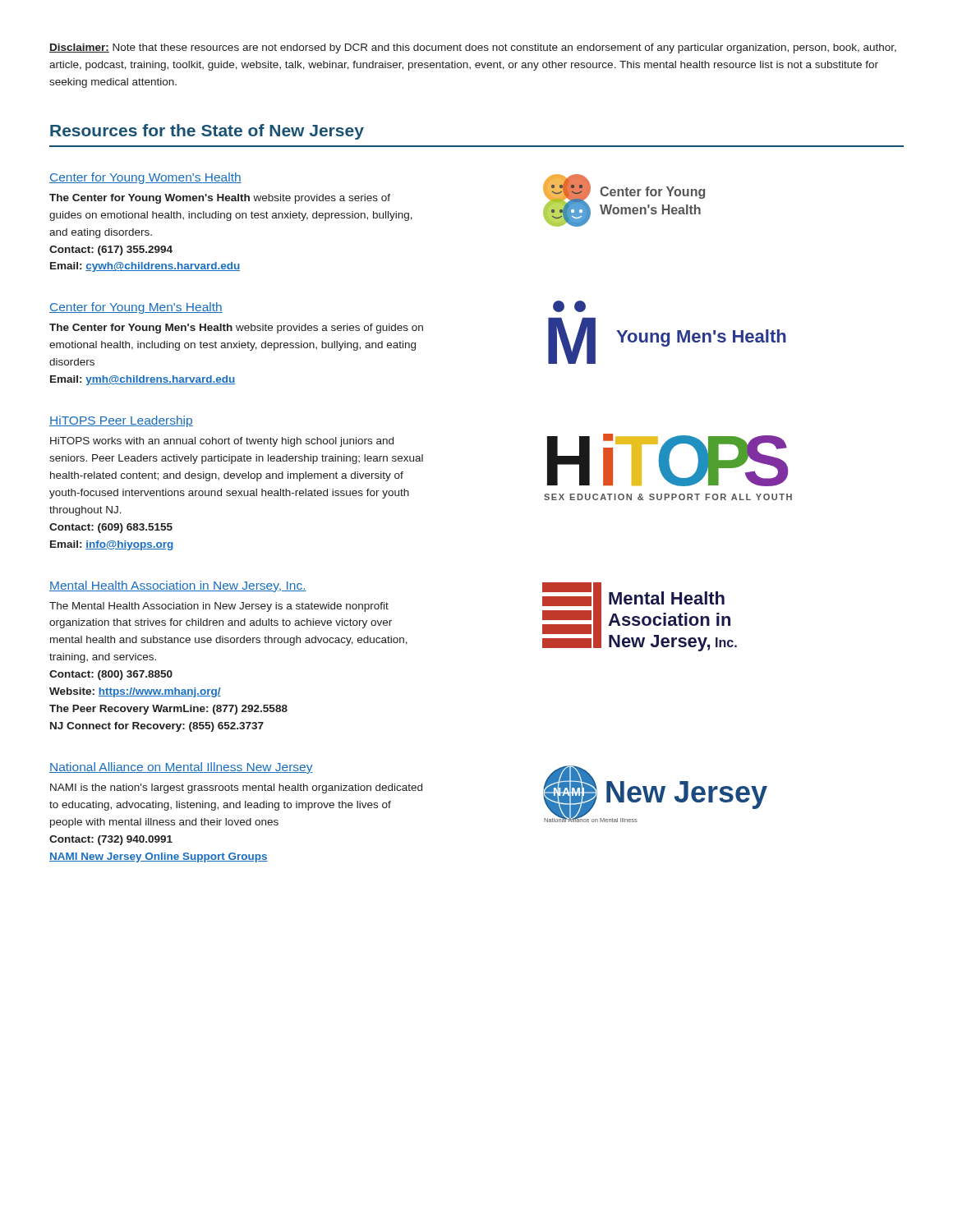Locate the block of text that opens with "Disclaimer: Note that these resources are"
This screenshot has height=1232, width=953.
click(x=473, y=64)
